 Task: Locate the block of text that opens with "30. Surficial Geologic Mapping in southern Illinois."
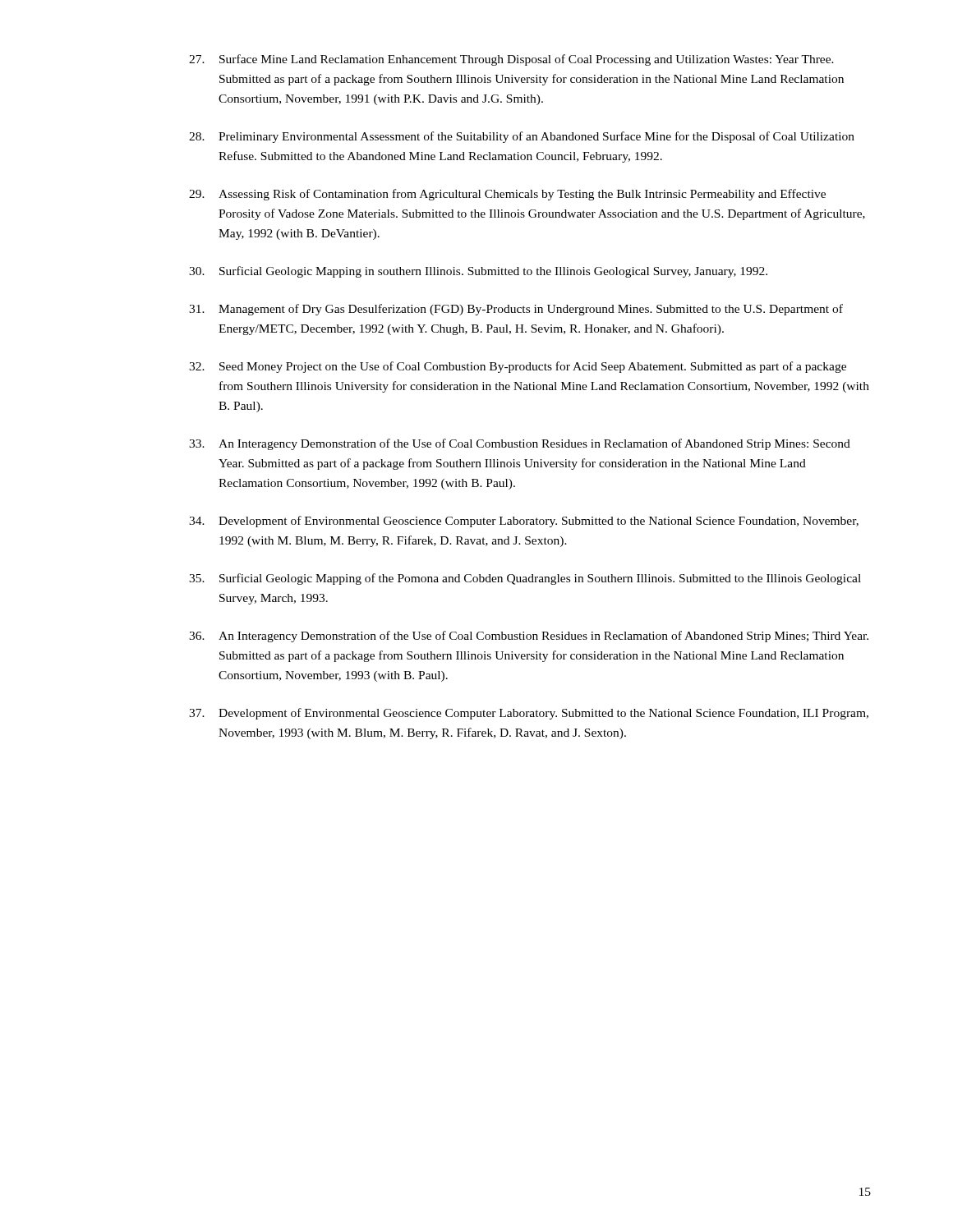pos(530,271)
